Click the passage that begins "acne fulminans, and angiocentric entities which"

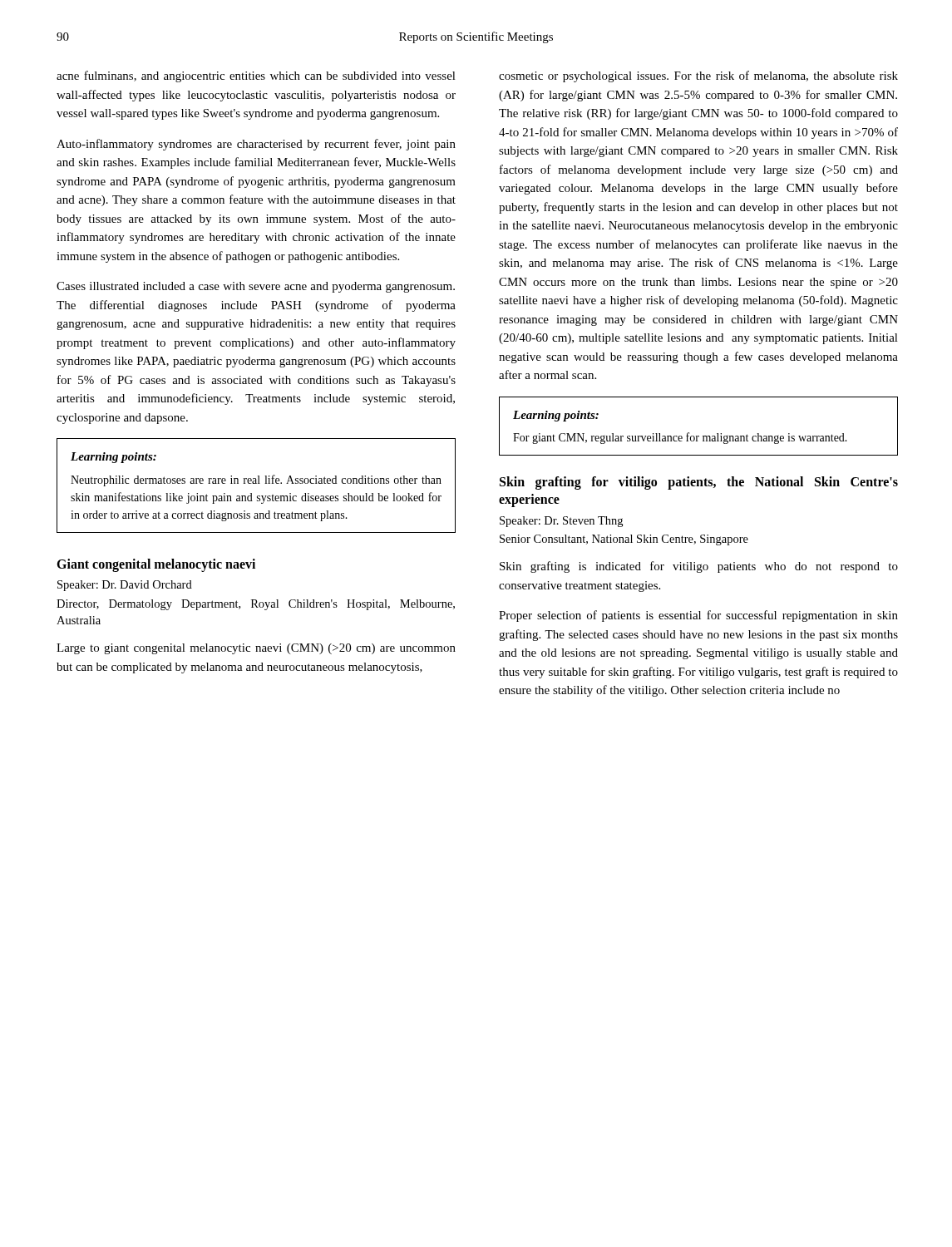click(x=256, y=95)
